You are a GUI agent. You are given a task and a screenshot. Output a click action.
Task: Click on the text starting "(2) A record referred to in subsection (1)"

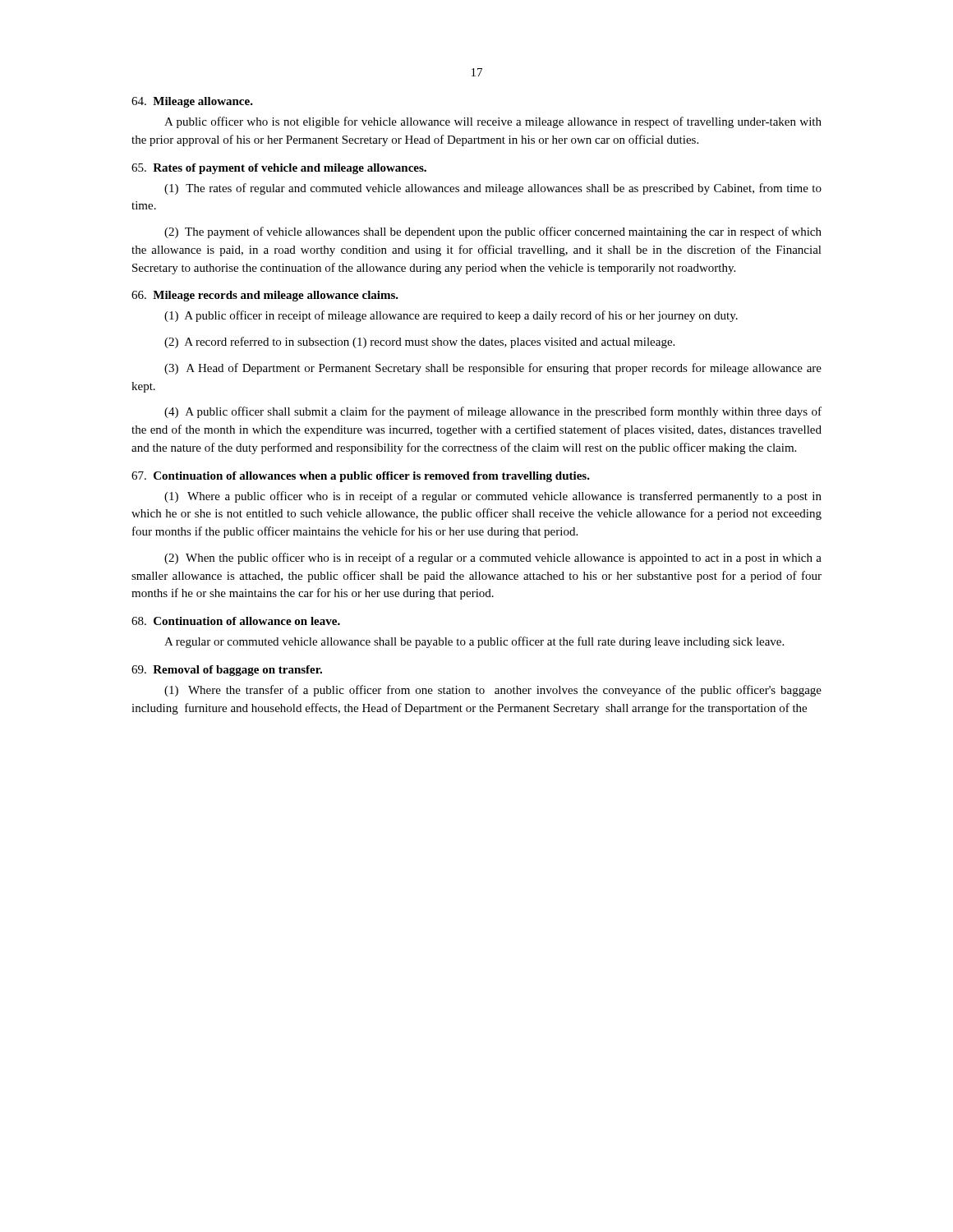coord(420,342)
